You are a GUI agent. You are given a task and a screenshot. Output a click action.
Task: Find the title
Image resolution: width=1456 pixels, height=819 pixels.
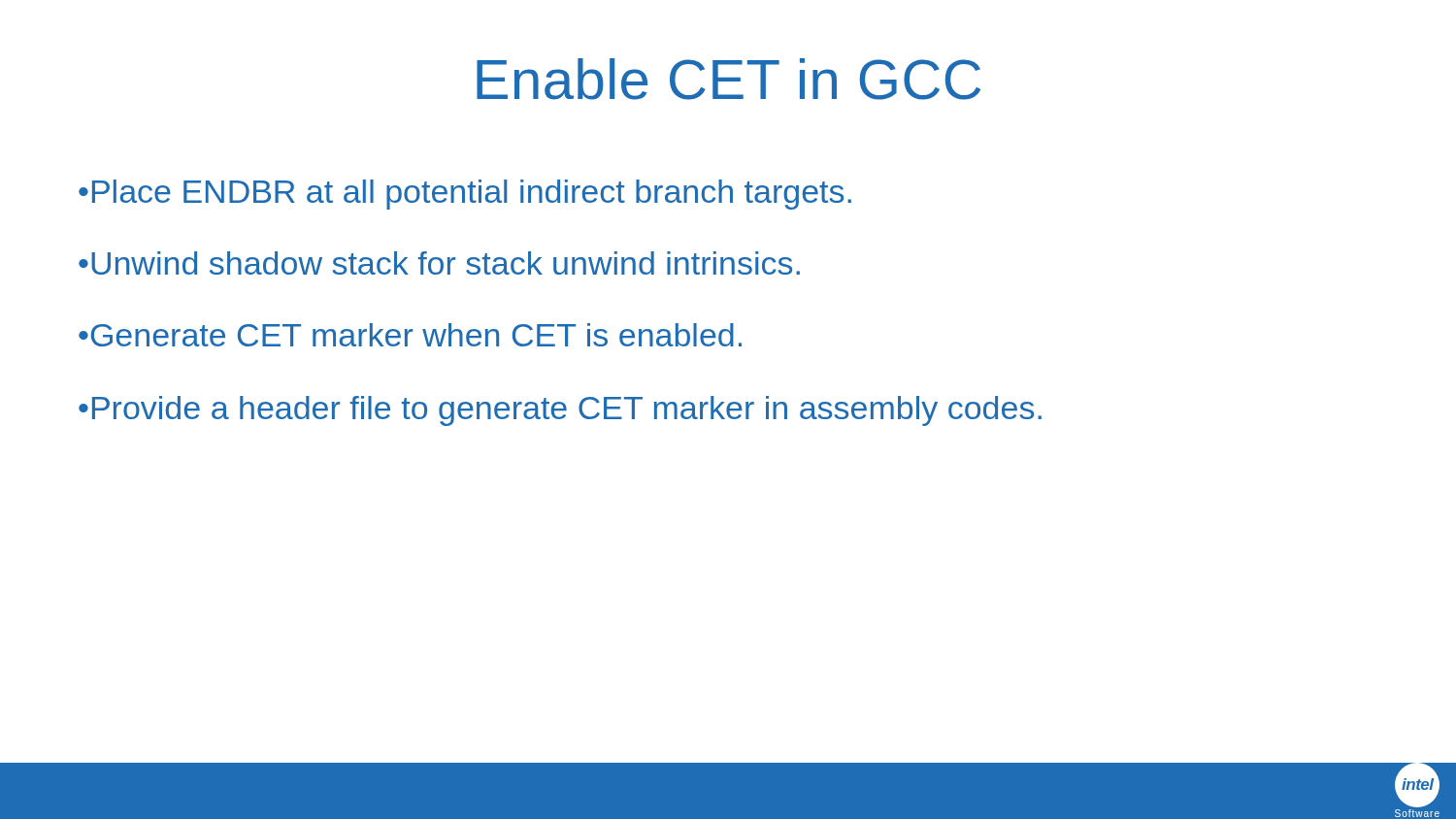[x=728, y=79]
